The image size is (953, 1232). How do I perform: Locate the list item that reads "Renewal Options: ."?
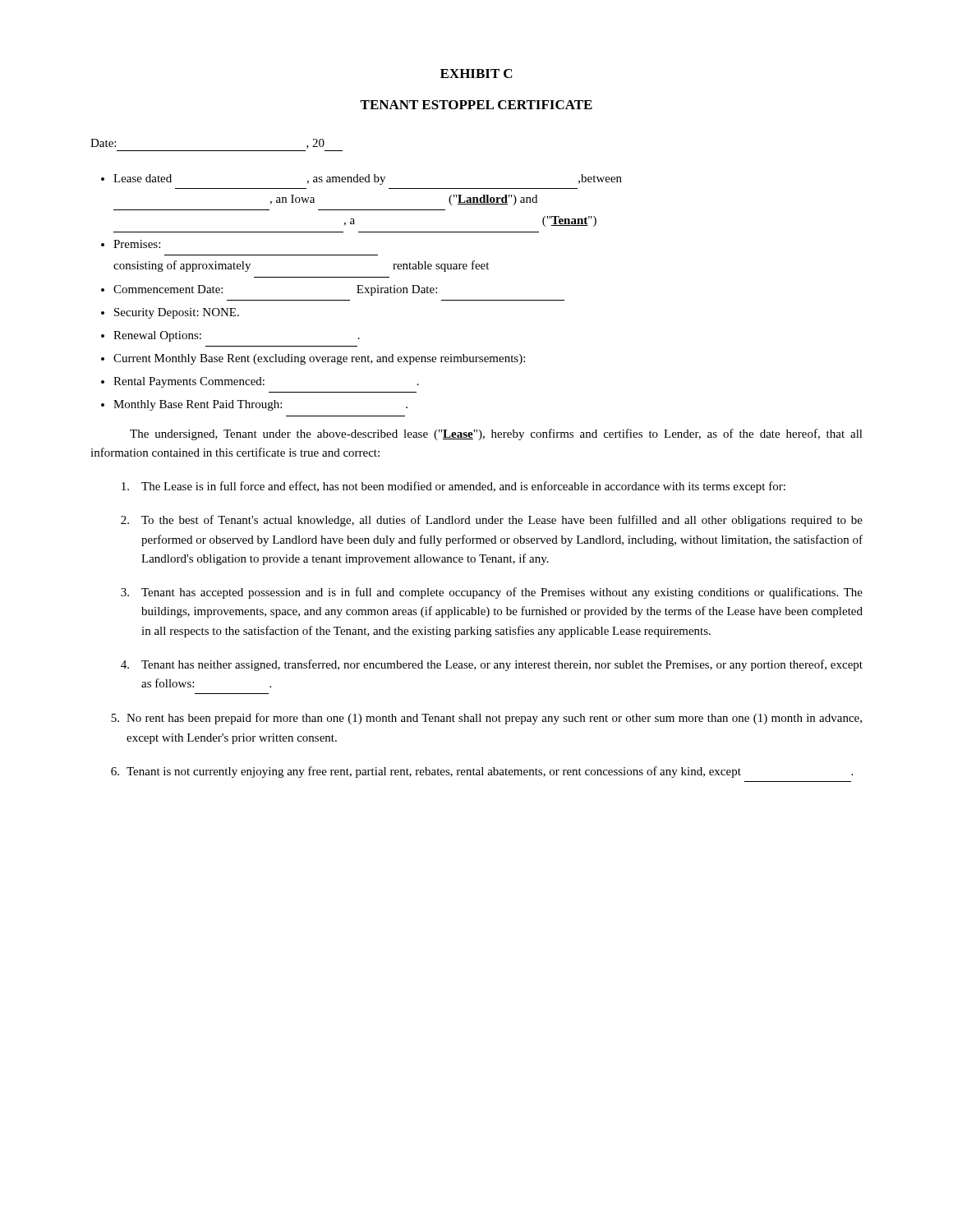point(237,336)
